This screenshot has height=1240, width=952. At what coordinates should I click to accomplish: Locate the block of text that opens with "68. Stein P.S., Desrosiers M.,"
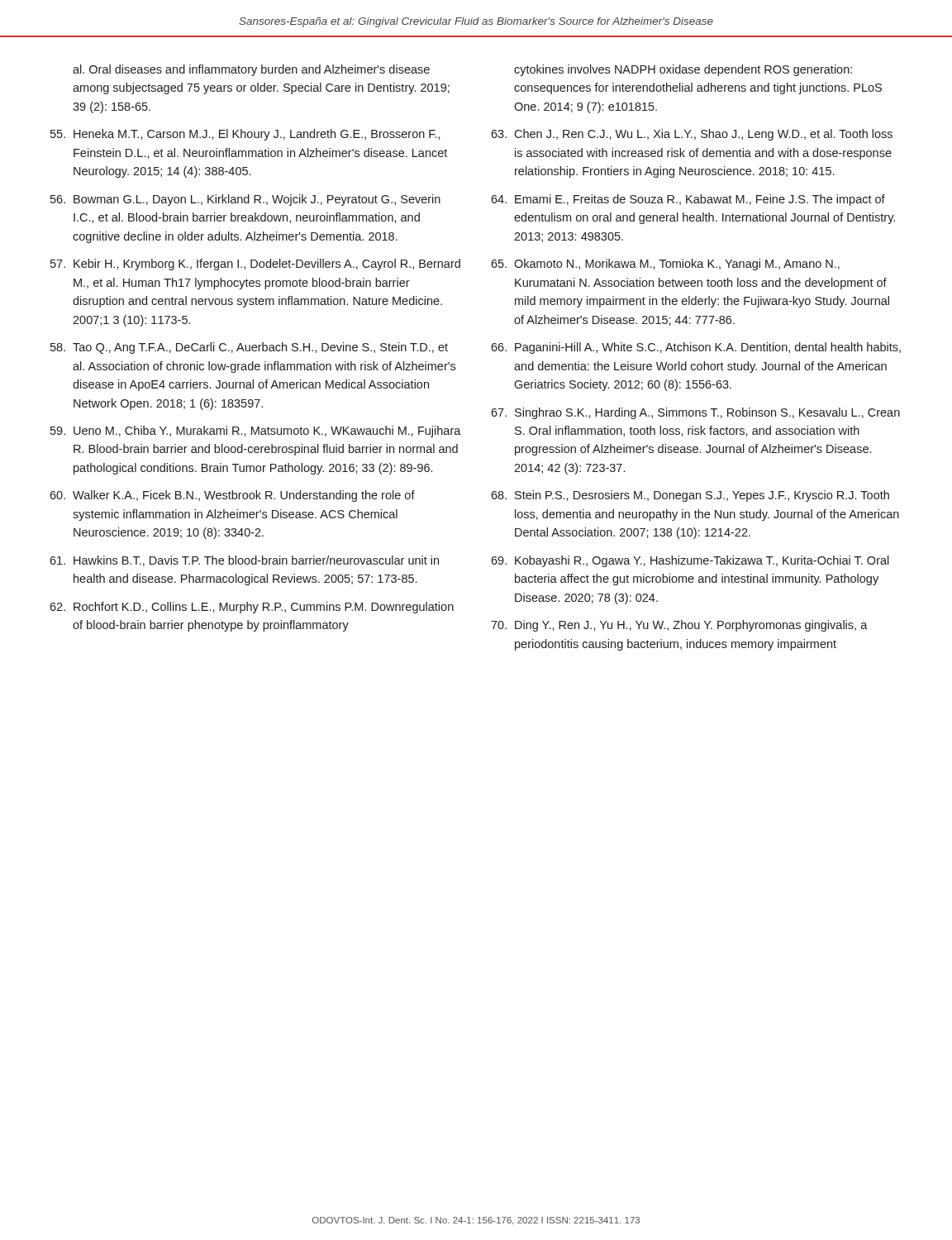pyautogui.click(x=697, y=514)
